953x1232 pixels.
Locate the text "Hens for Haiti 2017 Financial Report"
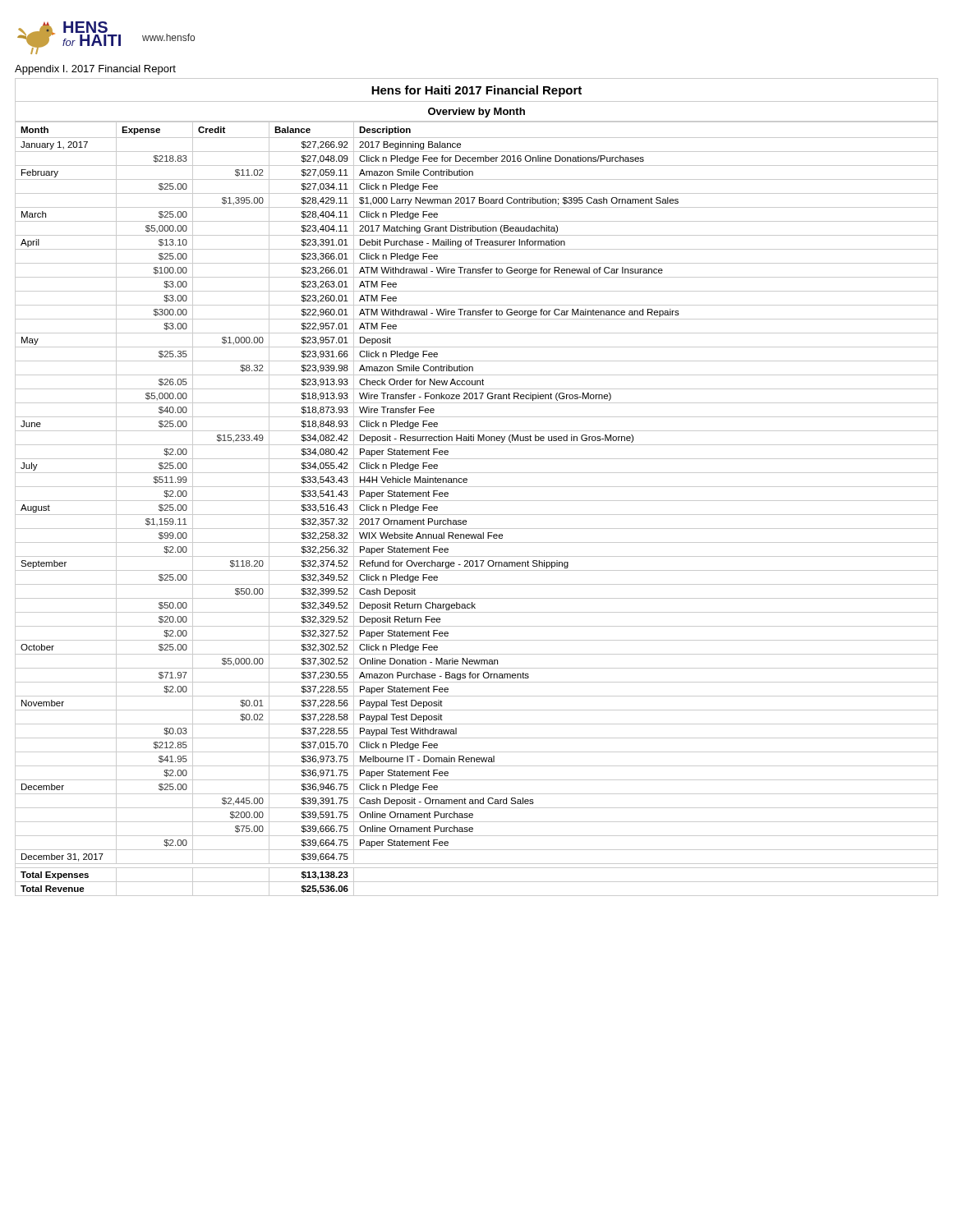coord(476,90)
